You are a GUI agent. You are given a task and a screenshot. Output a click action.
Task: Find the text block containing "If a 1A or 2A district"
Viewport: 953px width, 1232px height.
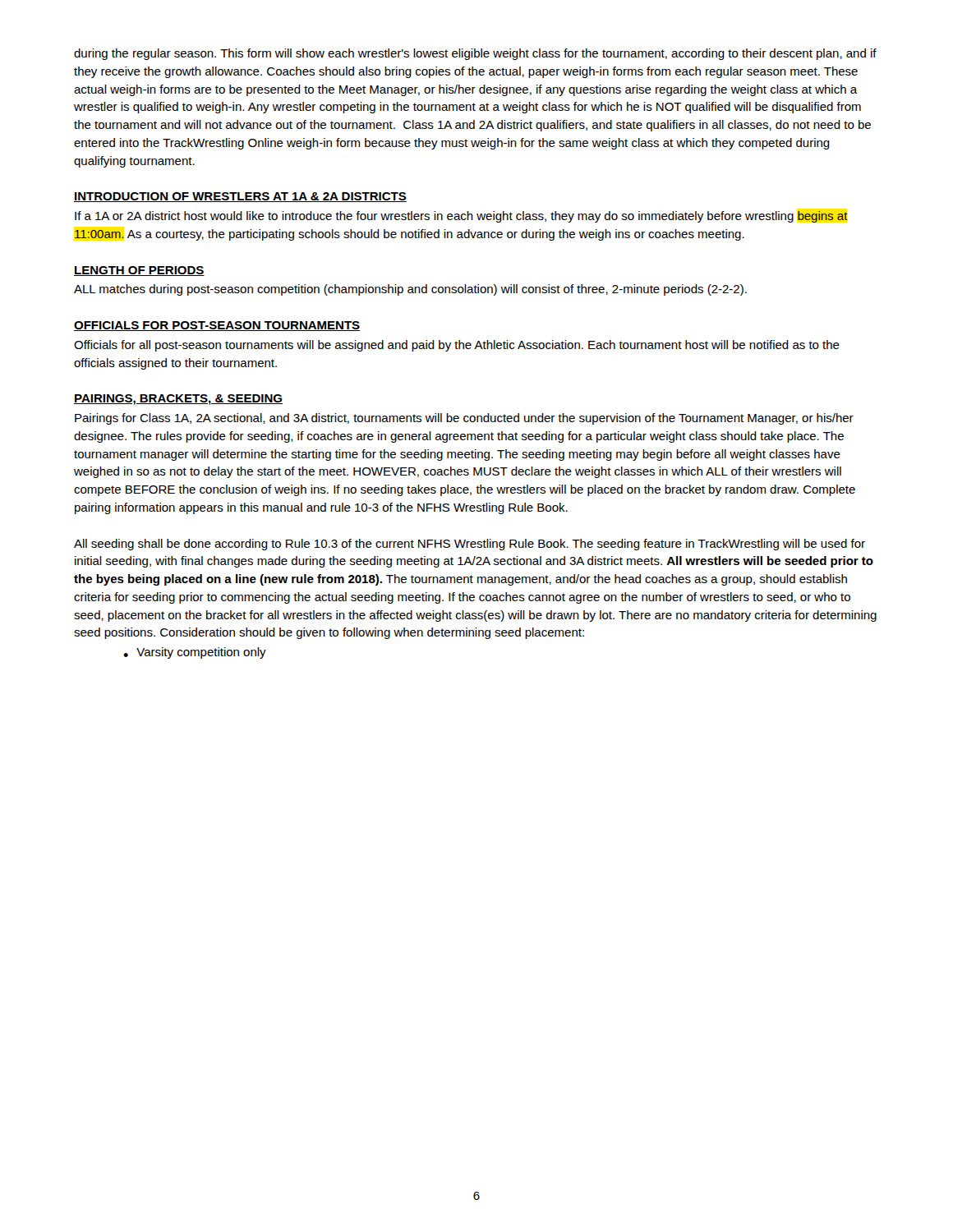tap(461, 225)
